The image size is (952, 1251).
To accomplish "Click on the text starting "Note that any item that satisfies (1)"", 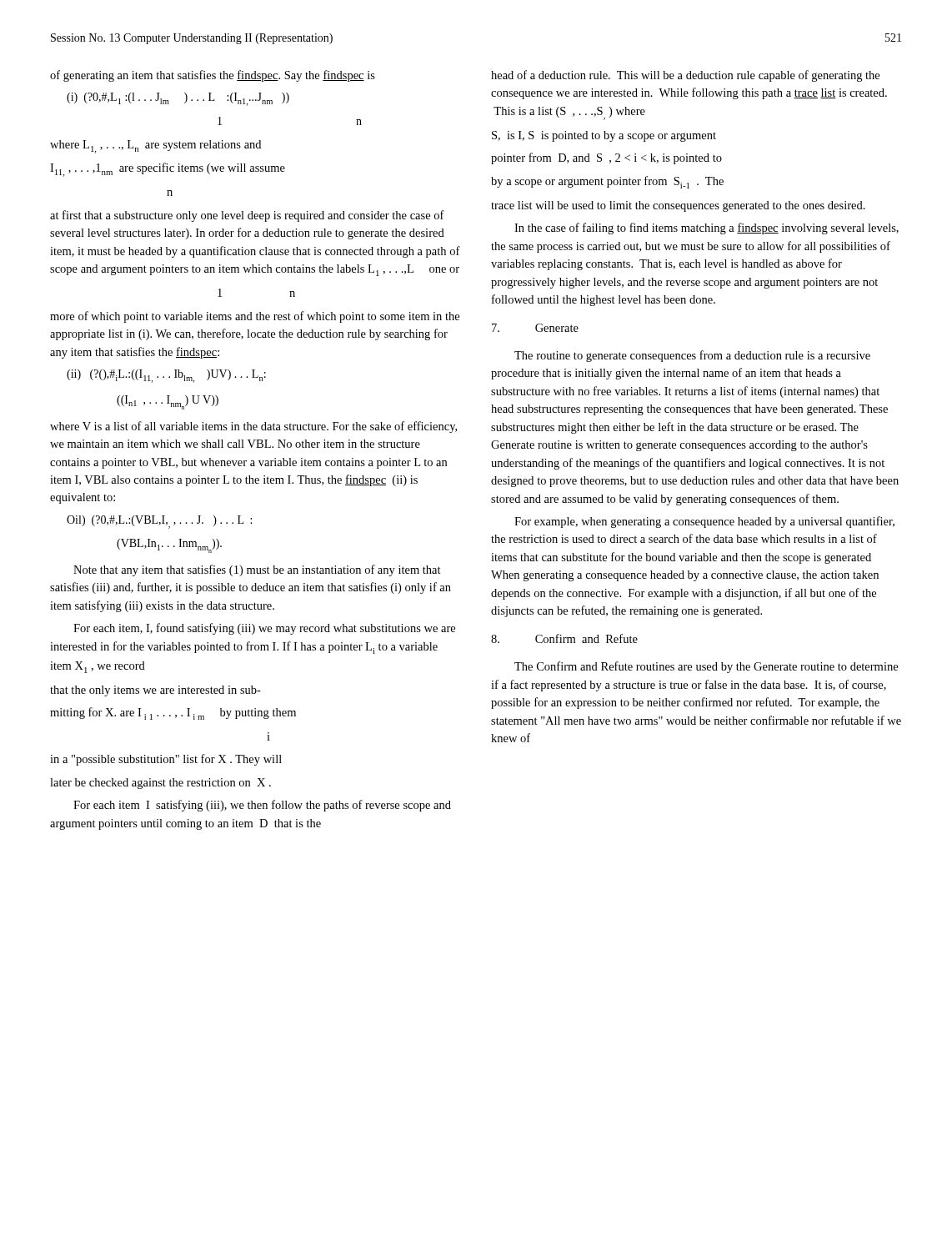I will (x=255, y=588).
